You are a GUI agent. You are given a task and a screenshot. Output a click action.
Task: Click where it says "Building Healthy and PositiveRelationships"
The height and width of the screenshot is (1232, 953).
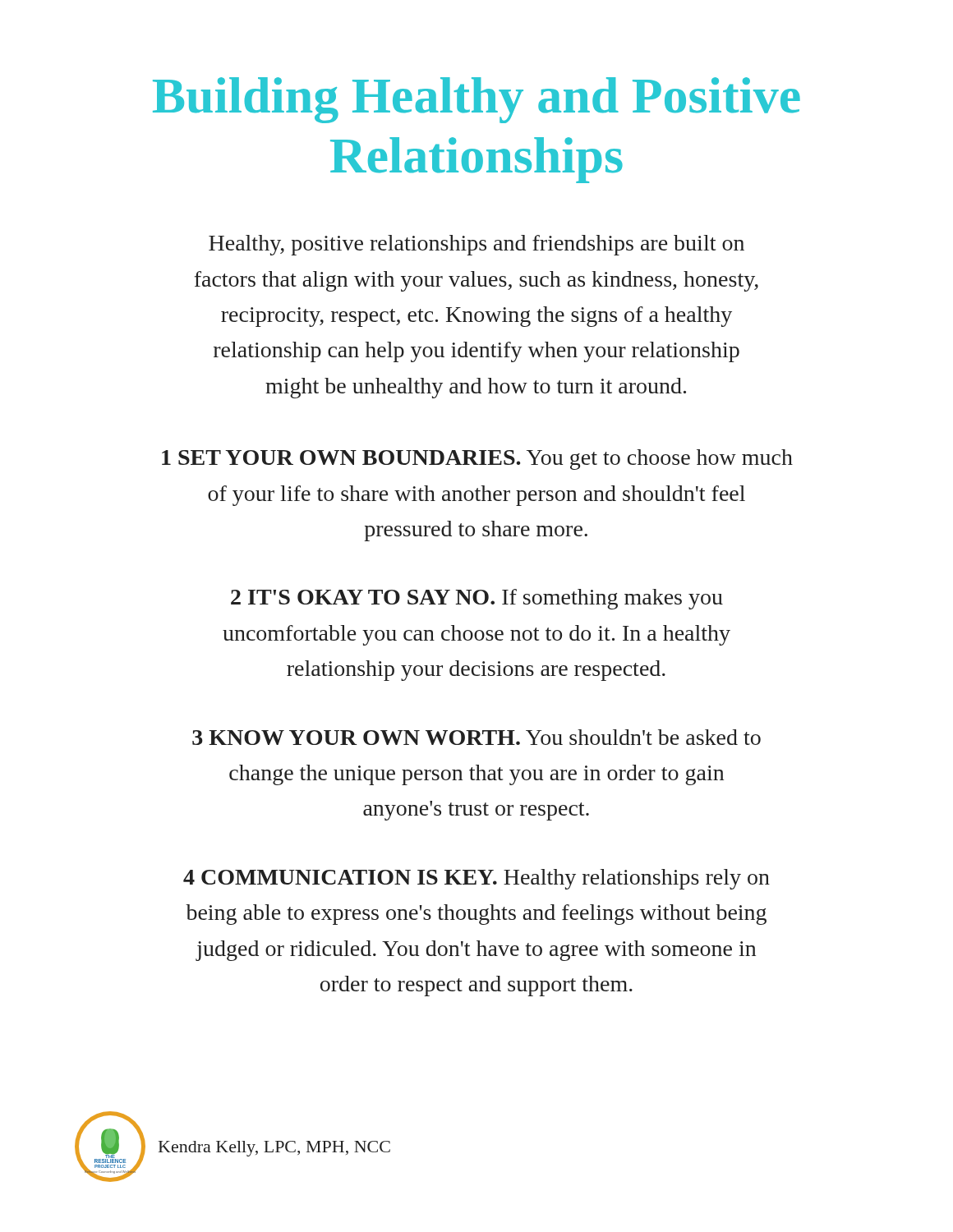click(476, 126)
